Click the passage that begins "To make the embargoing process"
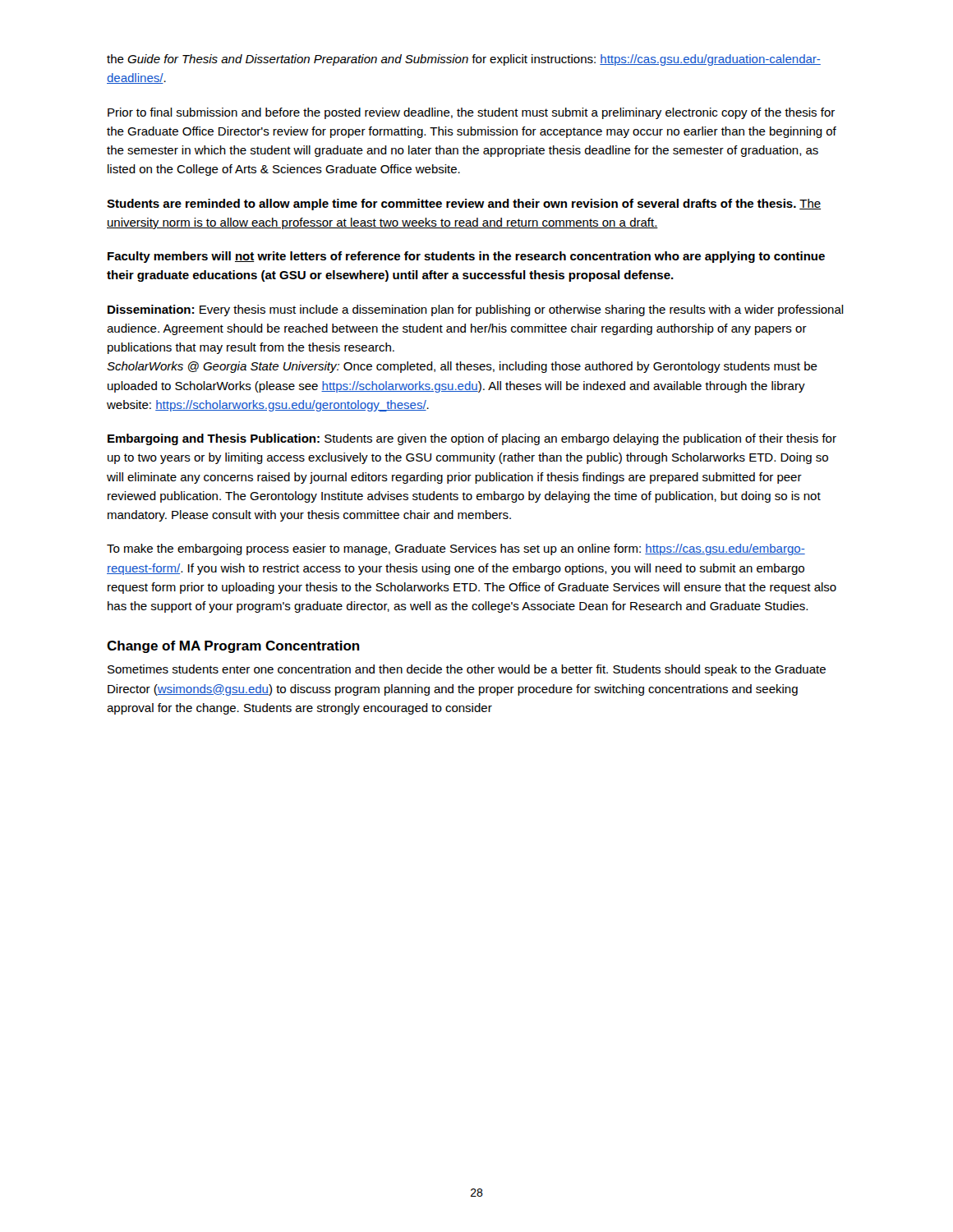This screenshot has height=1232, width=953. [472, 577]
